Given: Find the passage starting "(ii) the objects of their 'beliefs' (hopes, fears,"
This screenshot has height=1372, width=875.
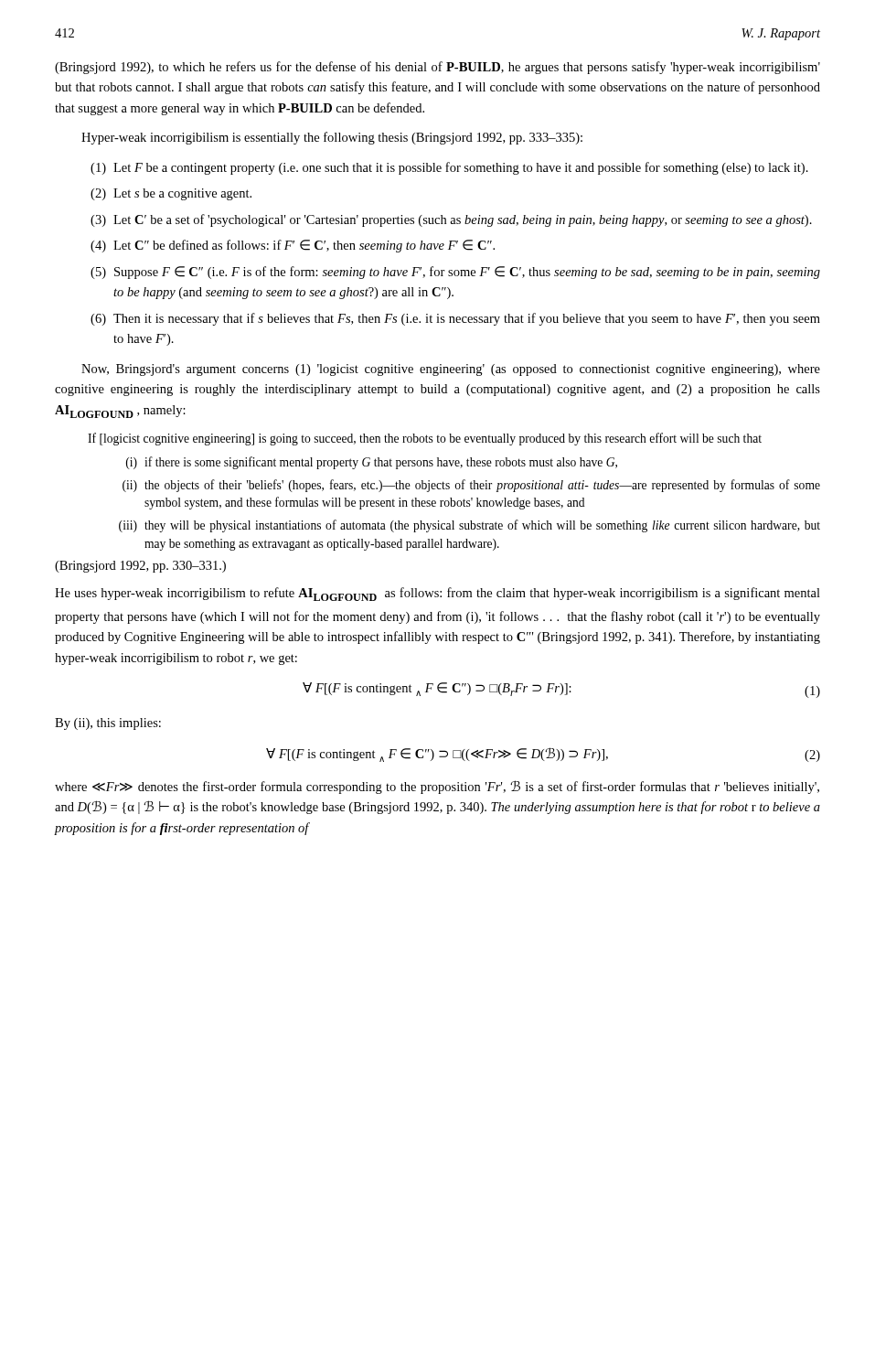Looking at the screenshot, I should [x=463, y=494].
